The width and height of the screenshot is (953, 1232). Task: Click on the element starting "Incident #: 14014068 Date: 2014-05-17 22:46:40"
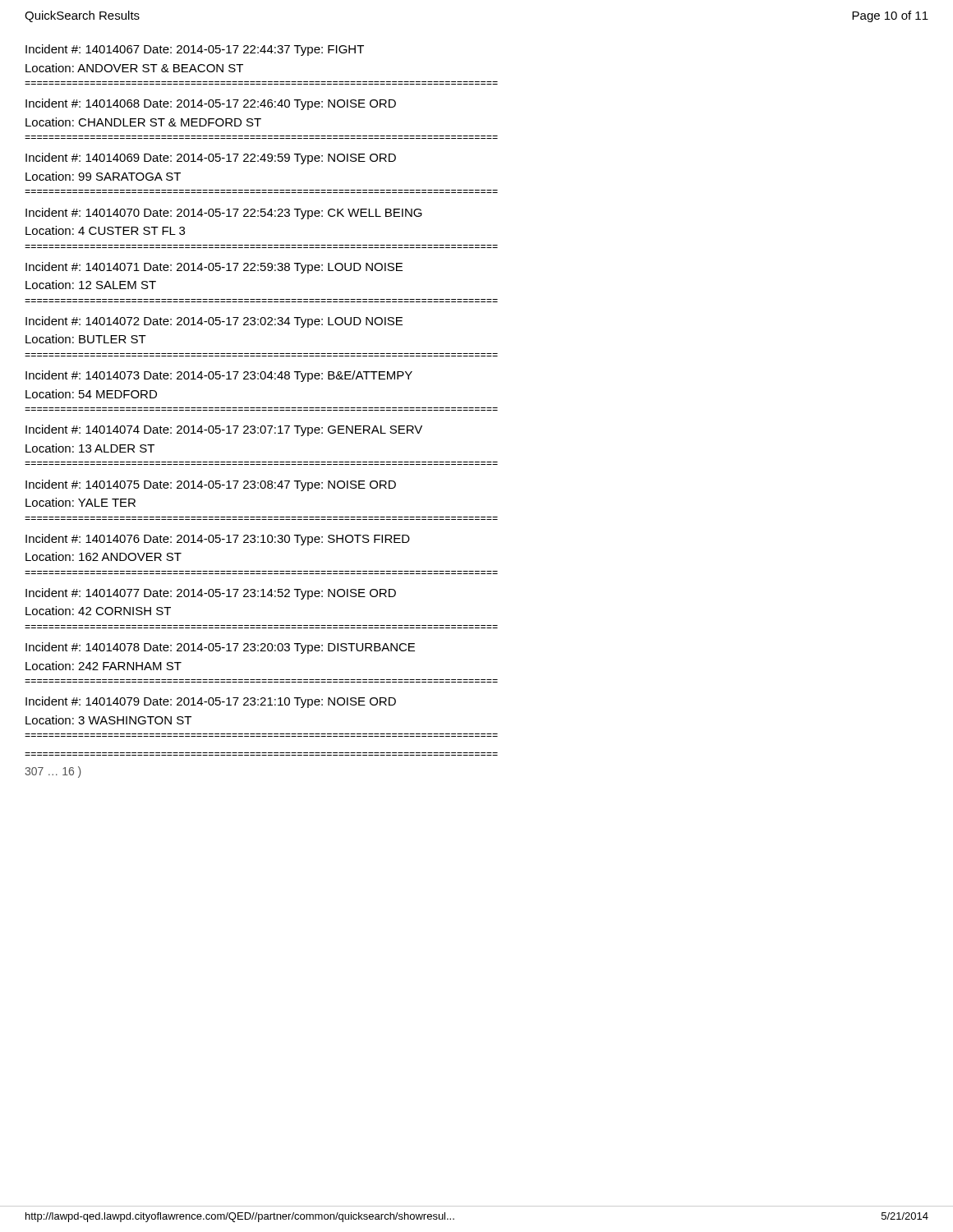point(211,104)
